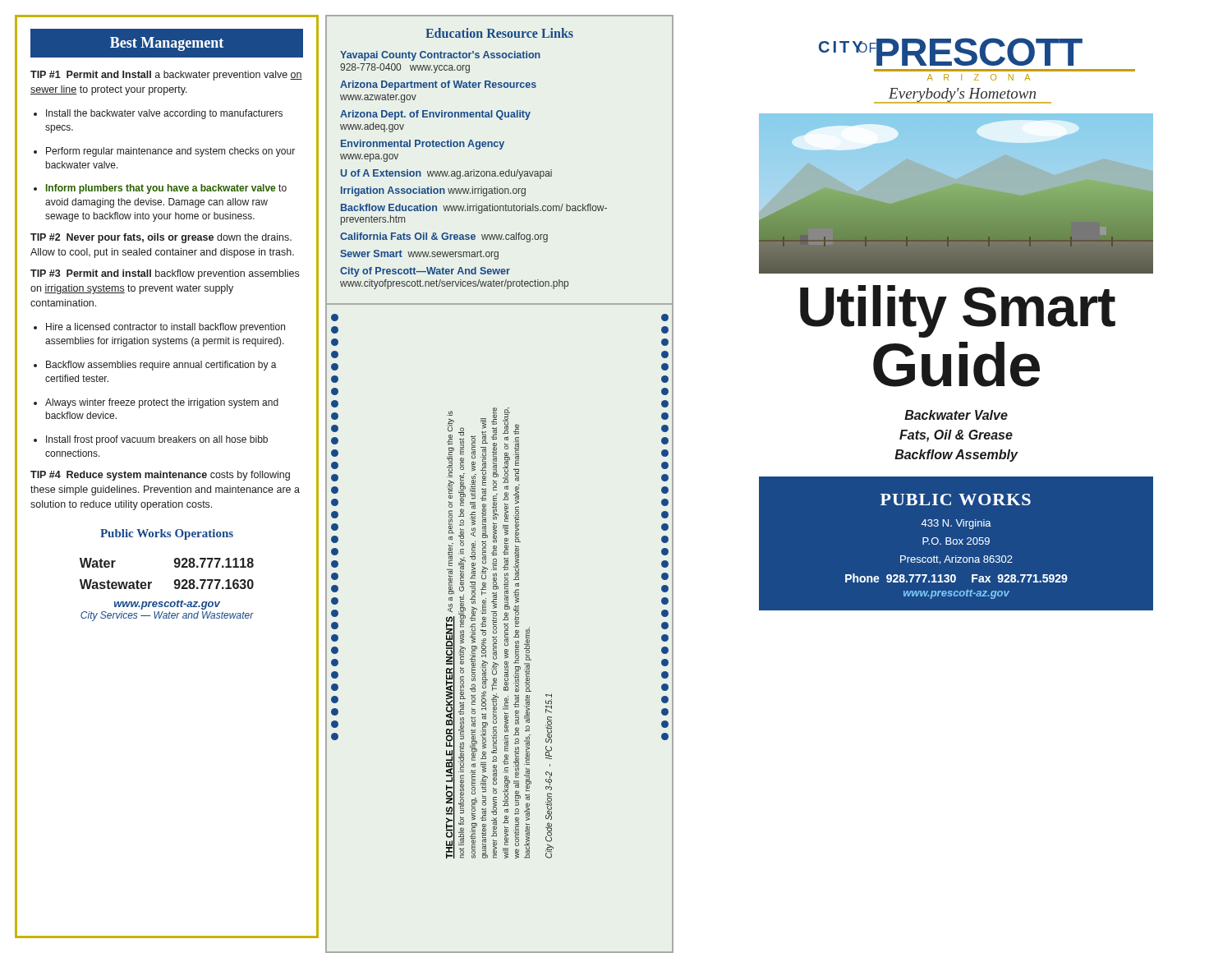Locate the block starting "TIP #1 Permit and Install a backwater"
Image resolution: width=1232 pixels, height=953 pixels.
tap(166, 82)
